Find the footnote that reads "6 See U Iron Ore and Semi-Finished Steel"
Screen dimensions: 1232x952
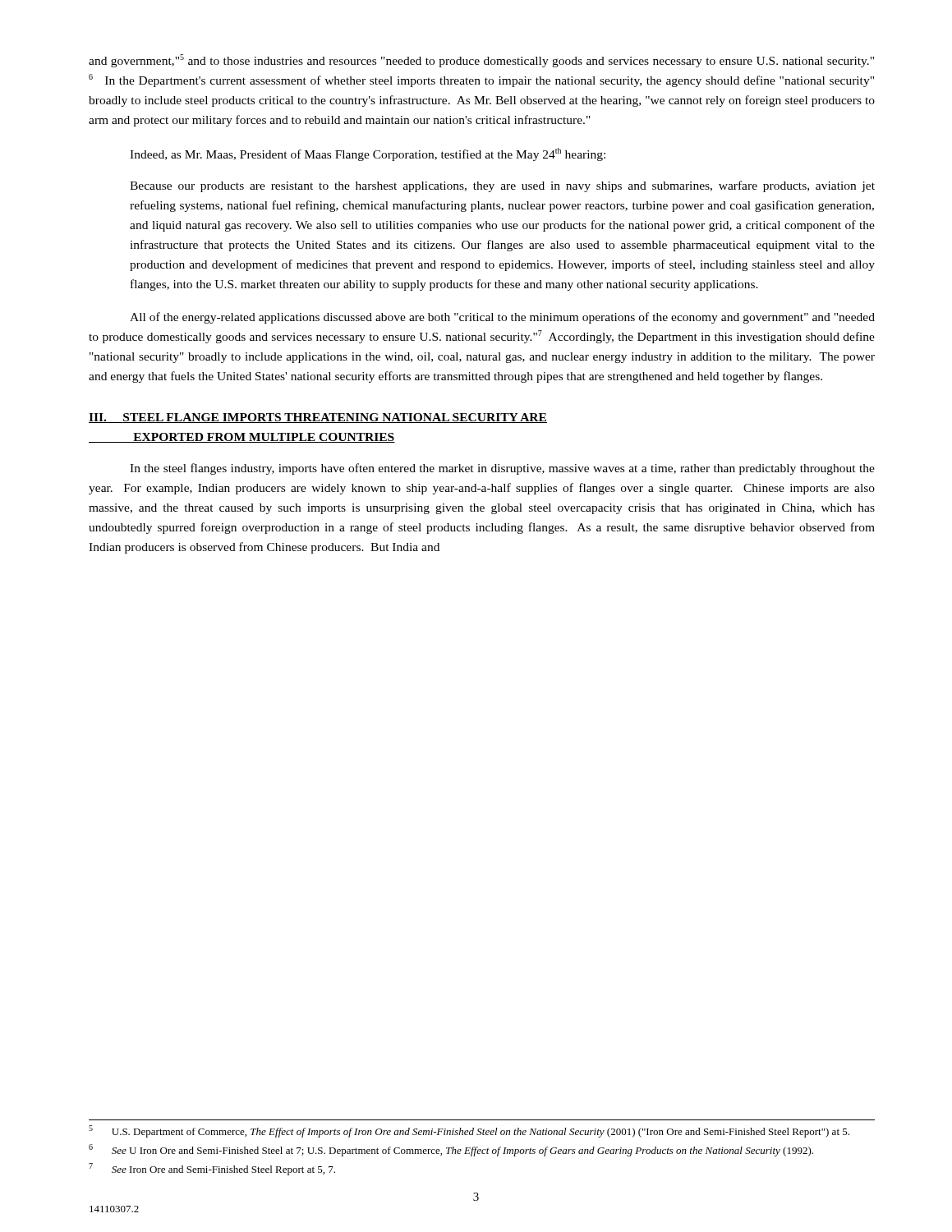point(451,1150)
